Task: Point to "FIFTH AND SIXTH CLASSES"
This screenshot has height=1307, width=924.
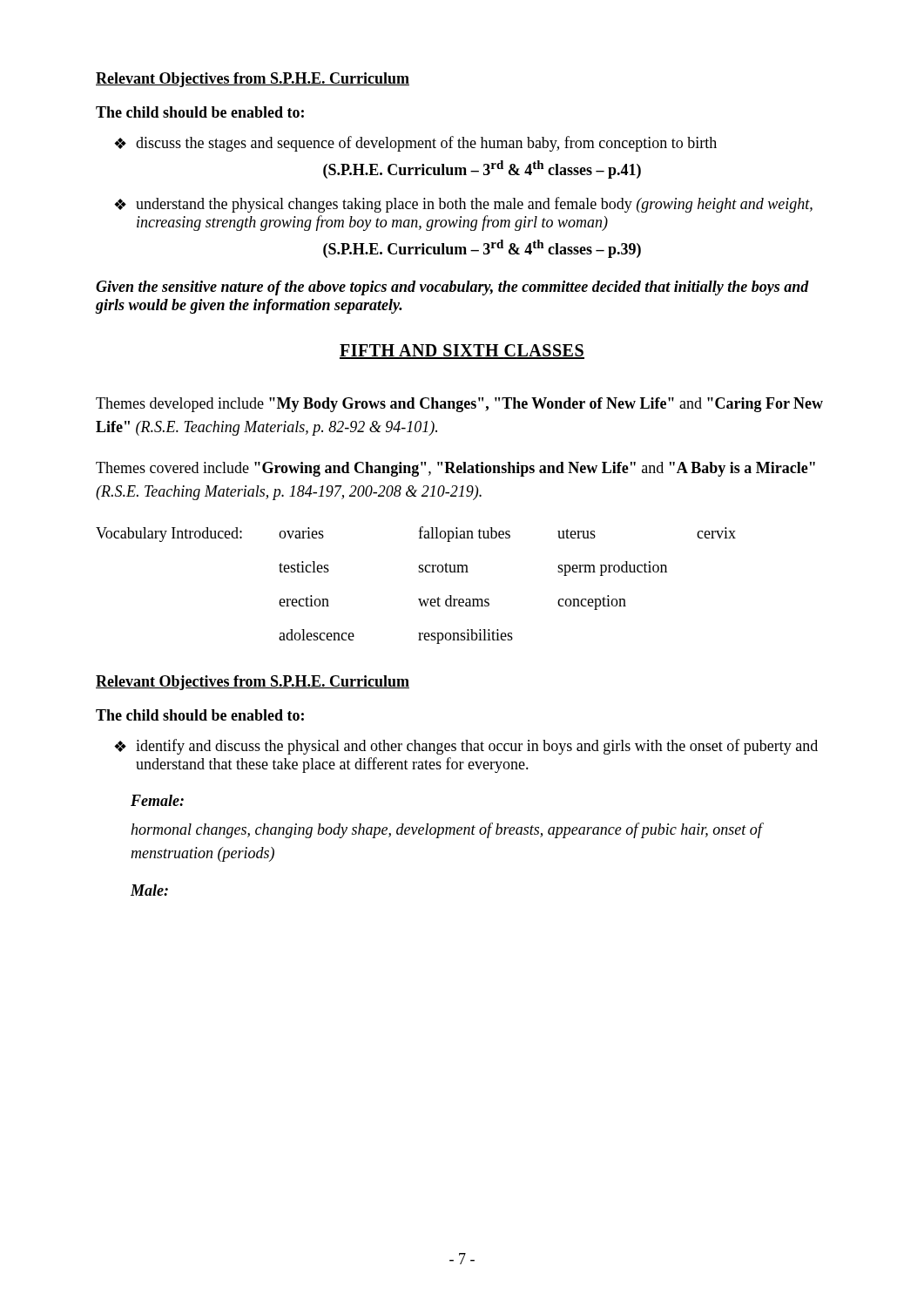Action: point(462,350)
